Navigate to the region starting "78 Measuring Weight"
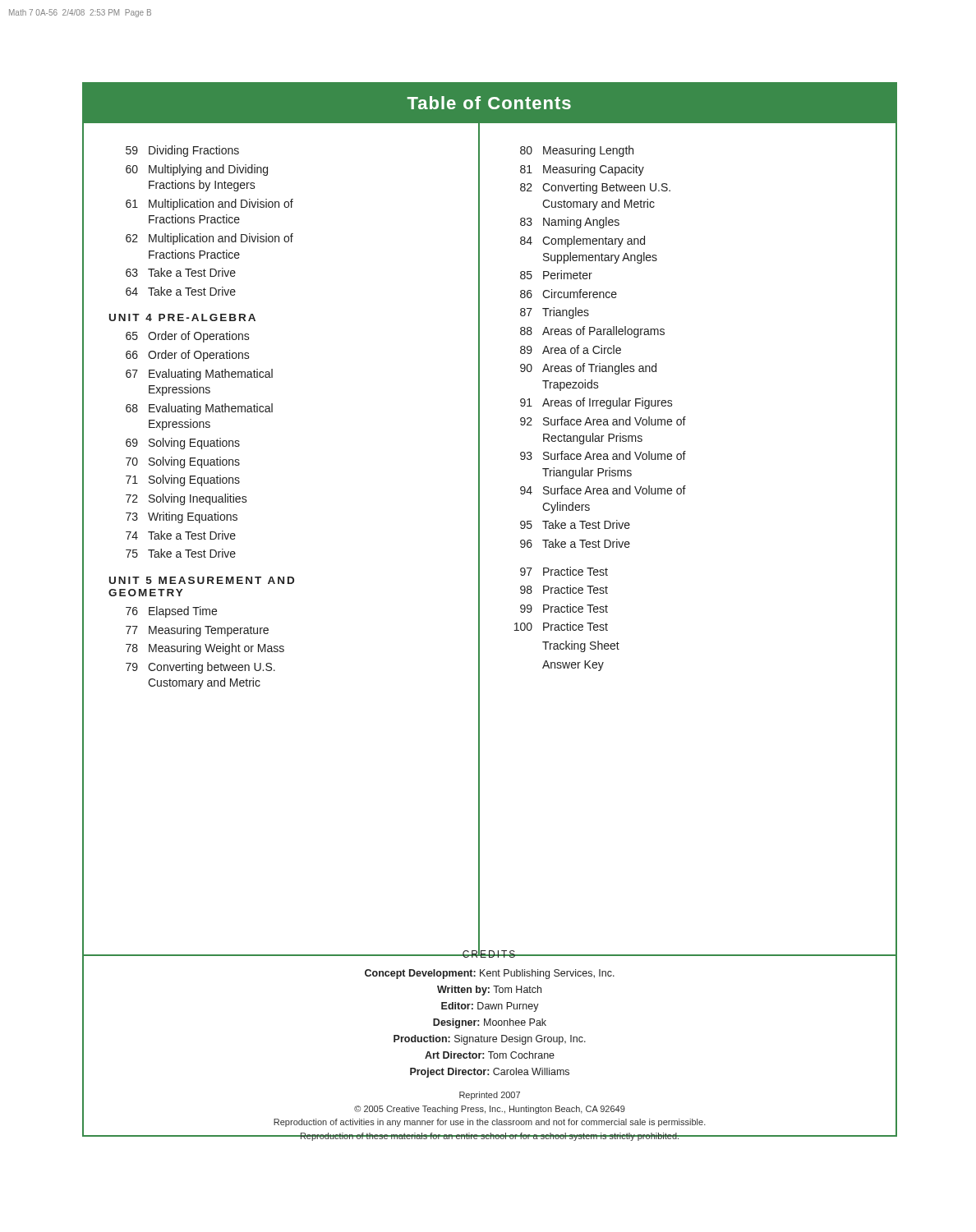976x1232 pixels. click(285, 649)
